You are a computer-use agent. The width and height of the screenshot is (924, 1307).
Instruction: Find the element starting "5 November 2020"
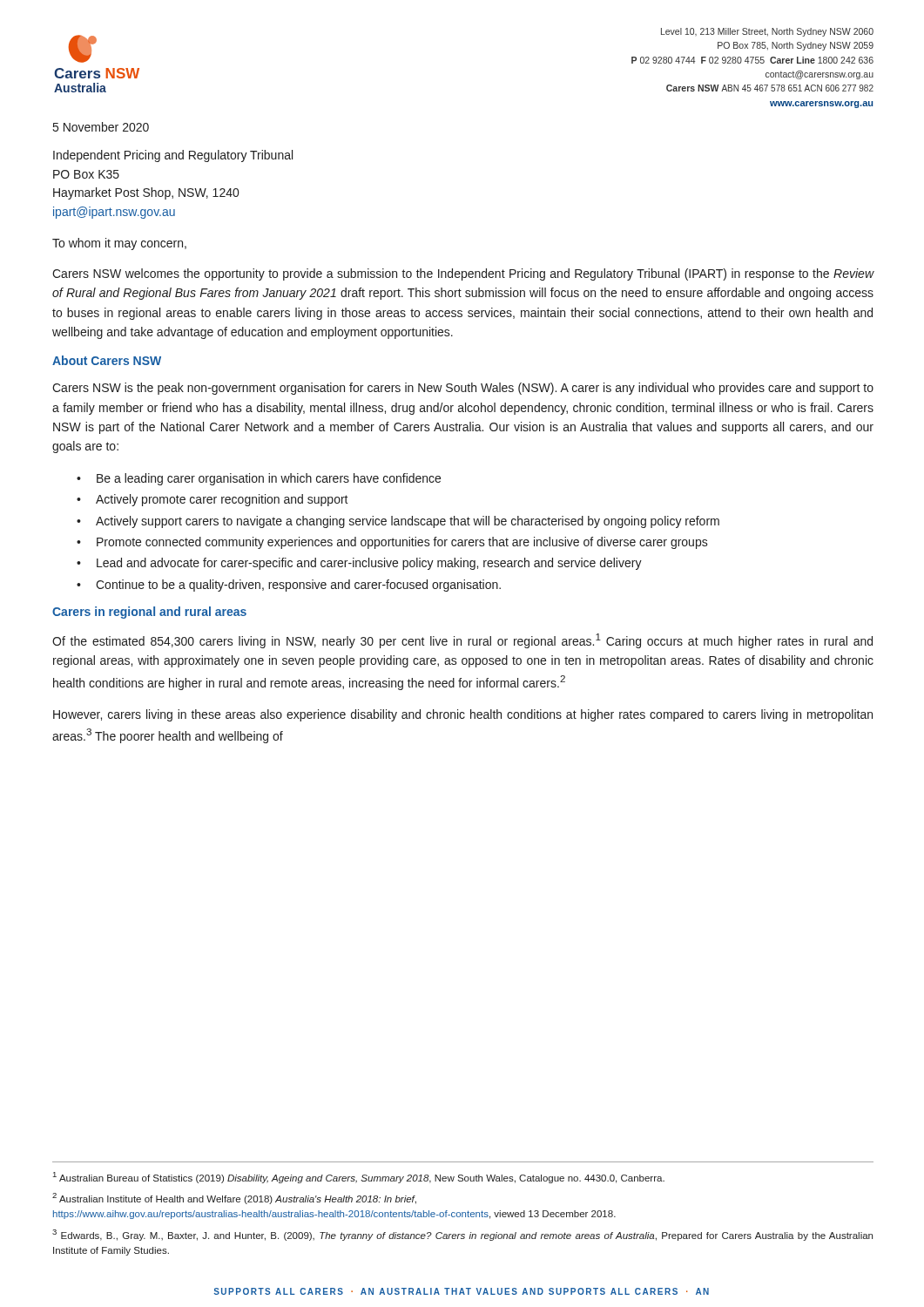(x=101, y=127)
